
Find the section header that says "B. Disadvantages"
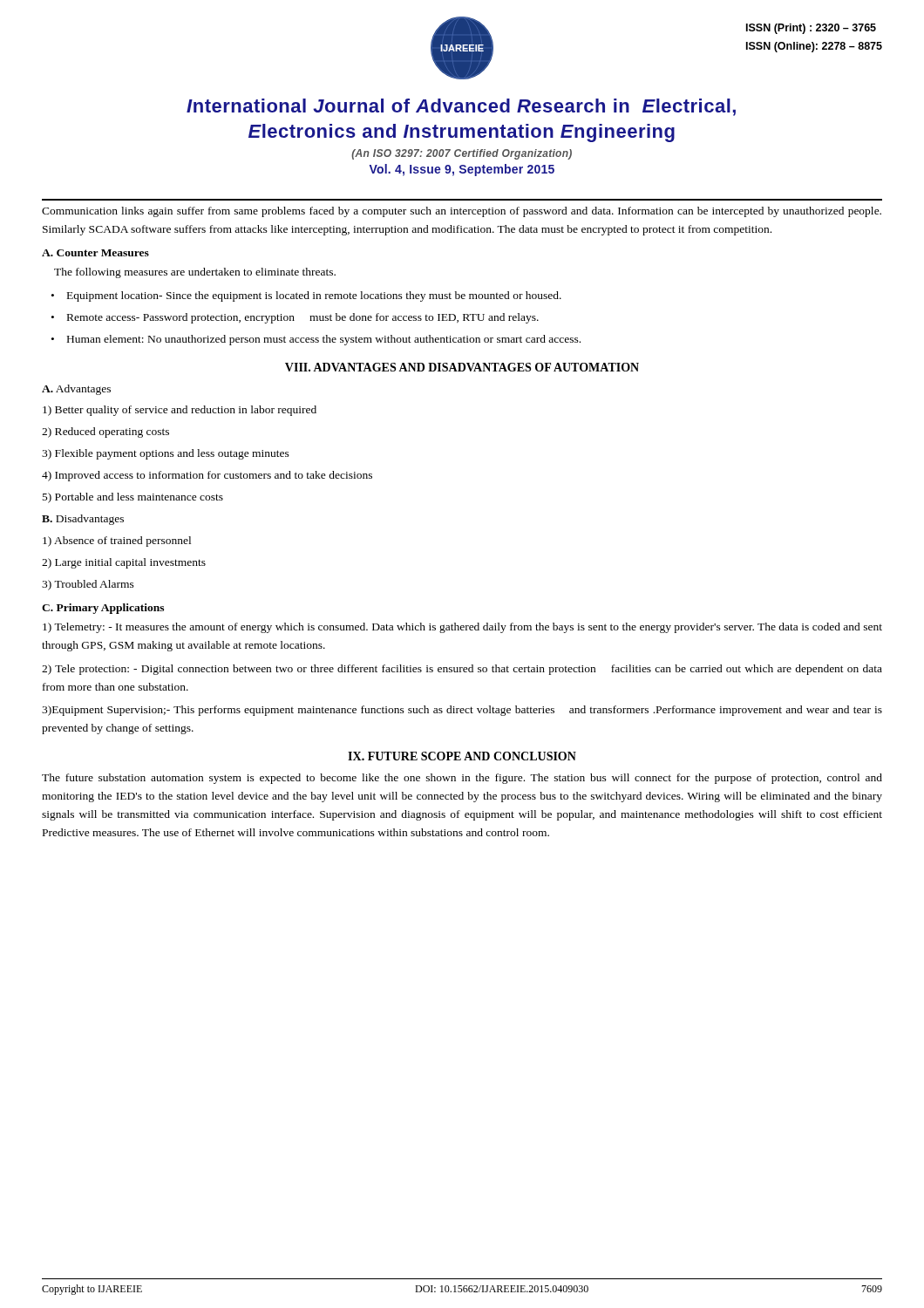(x=83, y=518)
